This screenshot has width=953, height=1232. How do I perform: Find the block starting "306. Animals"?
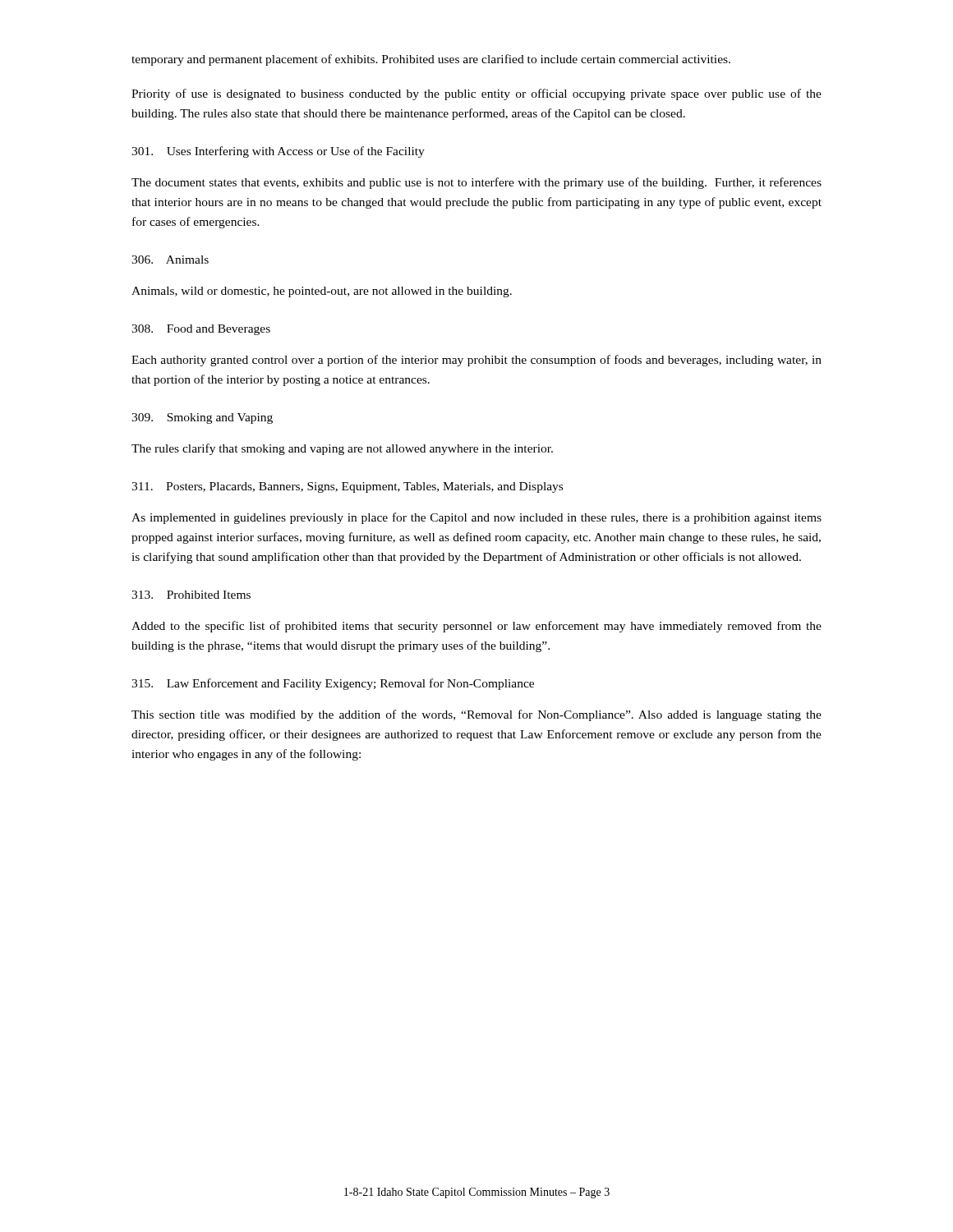(x=170, y=259)
